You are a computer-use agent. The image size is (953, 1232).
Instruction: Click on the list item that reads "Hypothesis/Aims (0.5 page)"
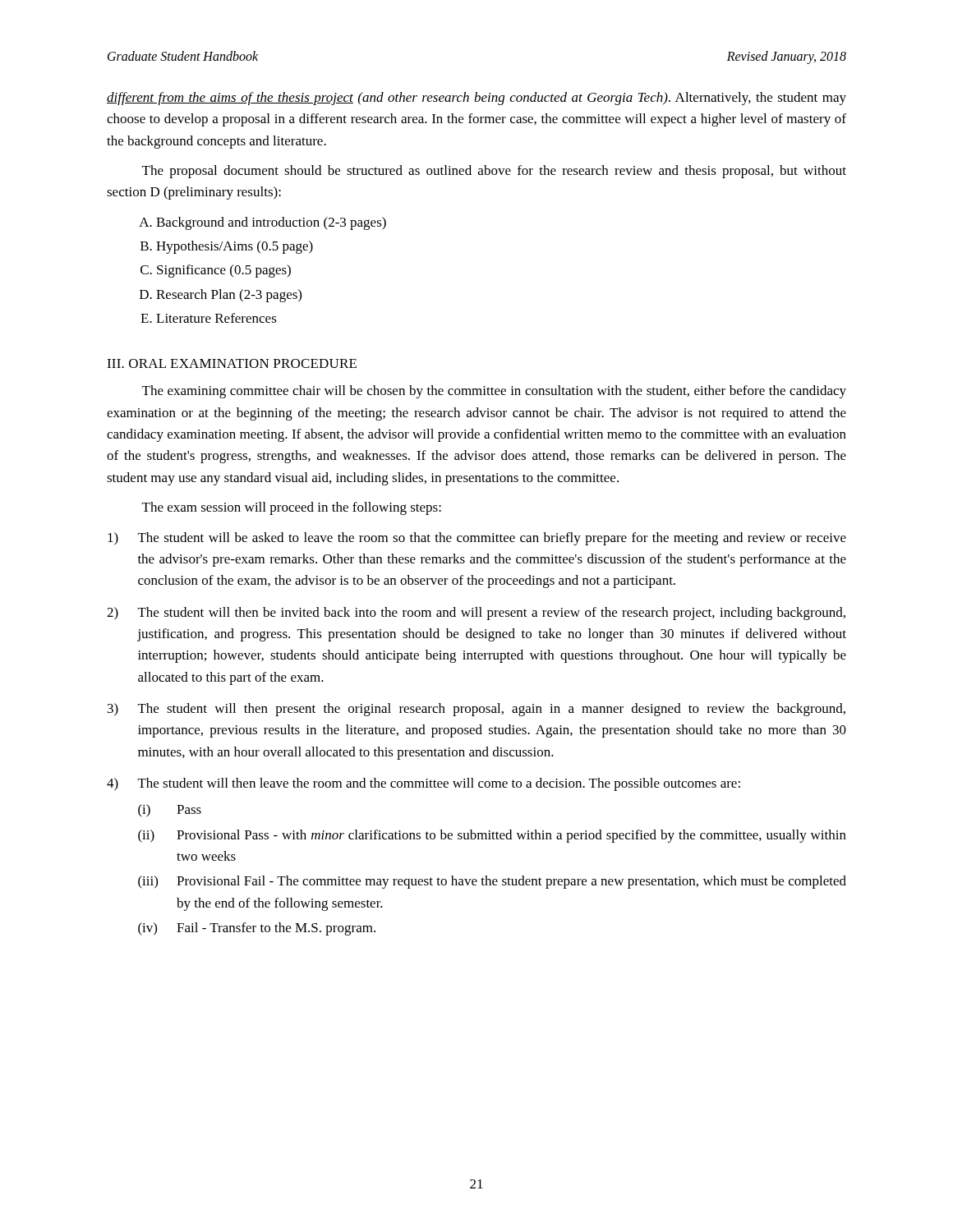[235, 246]
